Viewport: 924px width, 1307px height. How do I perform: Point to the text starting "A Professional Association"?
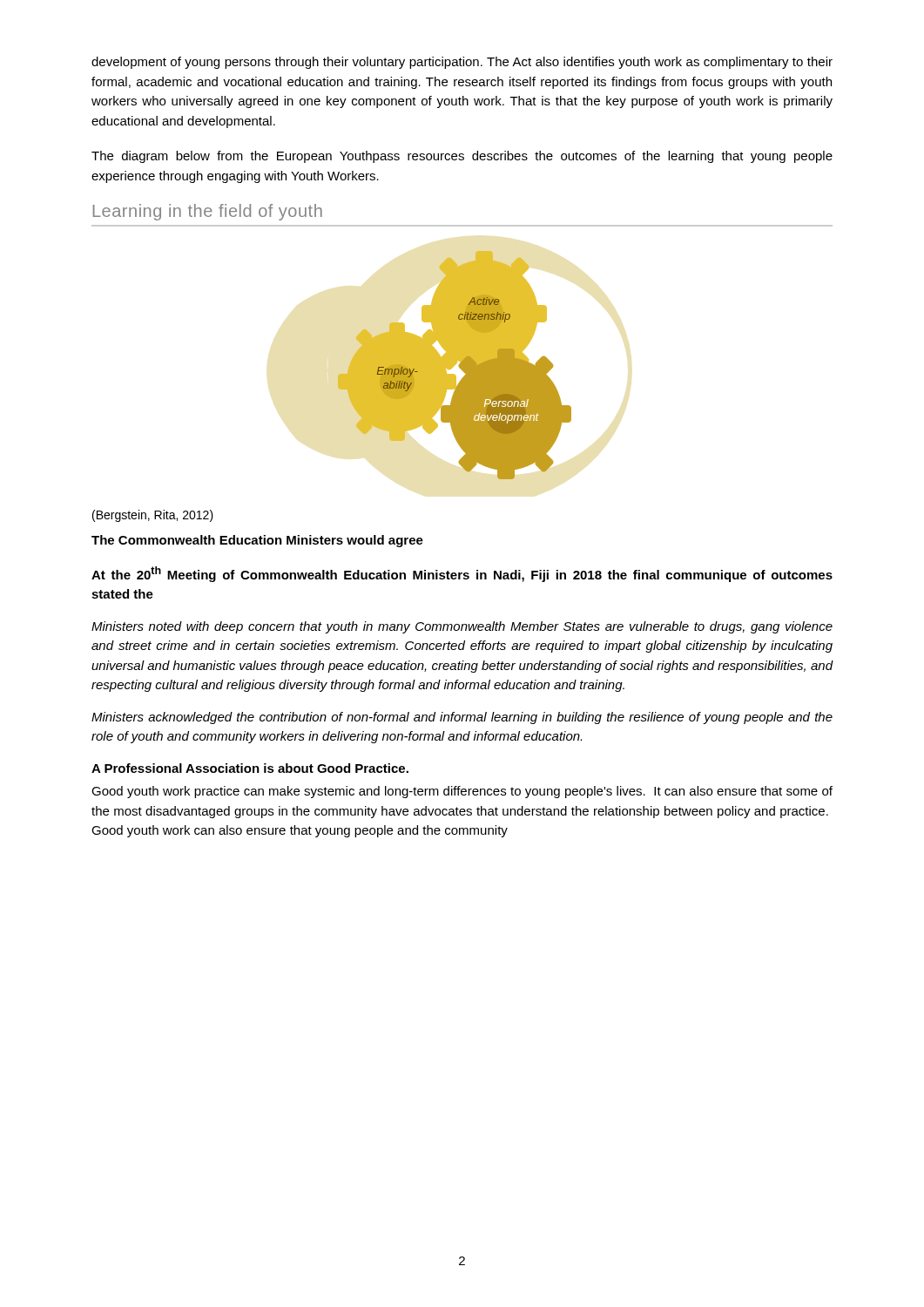(250, 768)
